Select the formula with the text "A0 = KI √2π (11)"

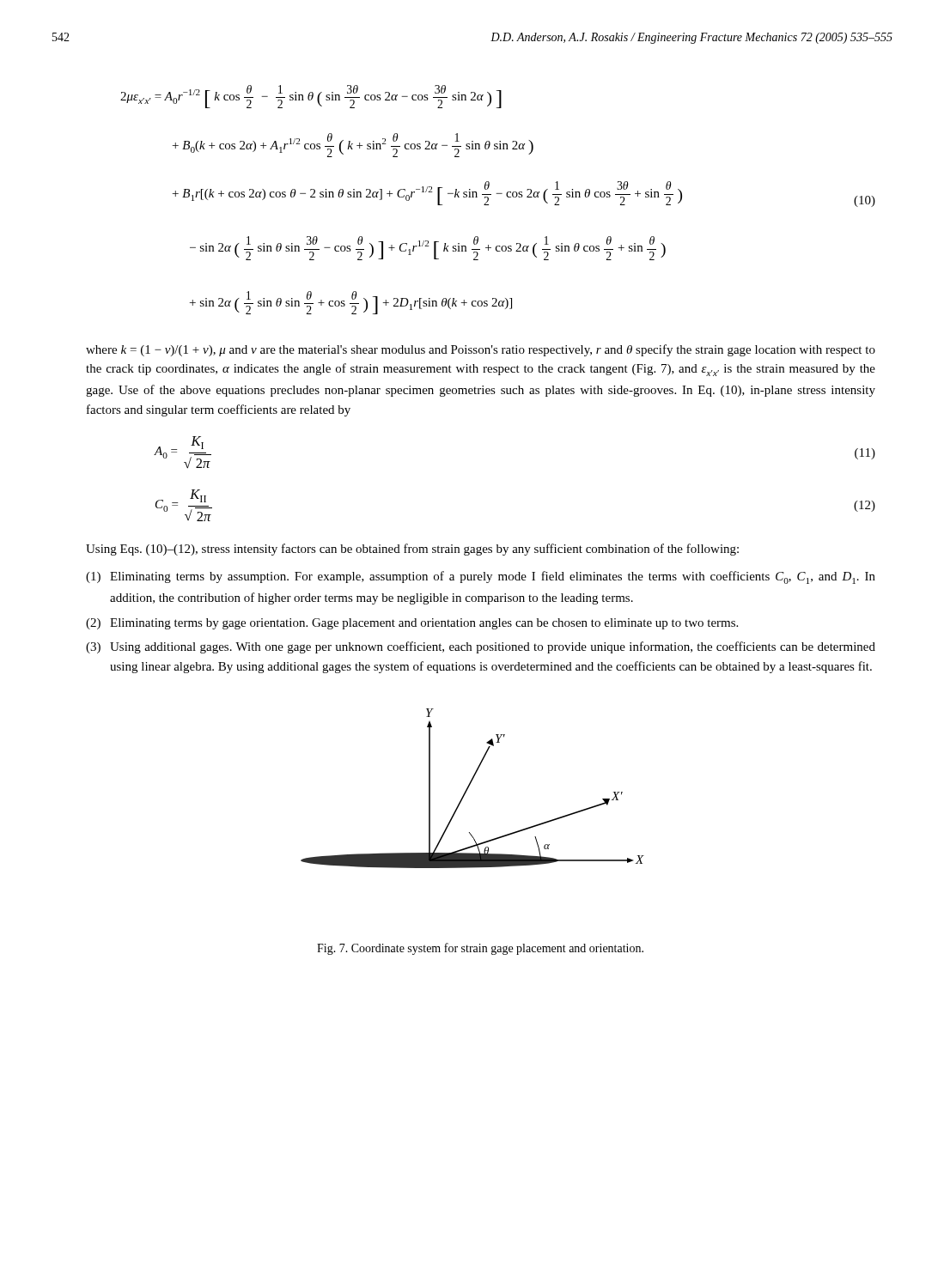[197, 453]
